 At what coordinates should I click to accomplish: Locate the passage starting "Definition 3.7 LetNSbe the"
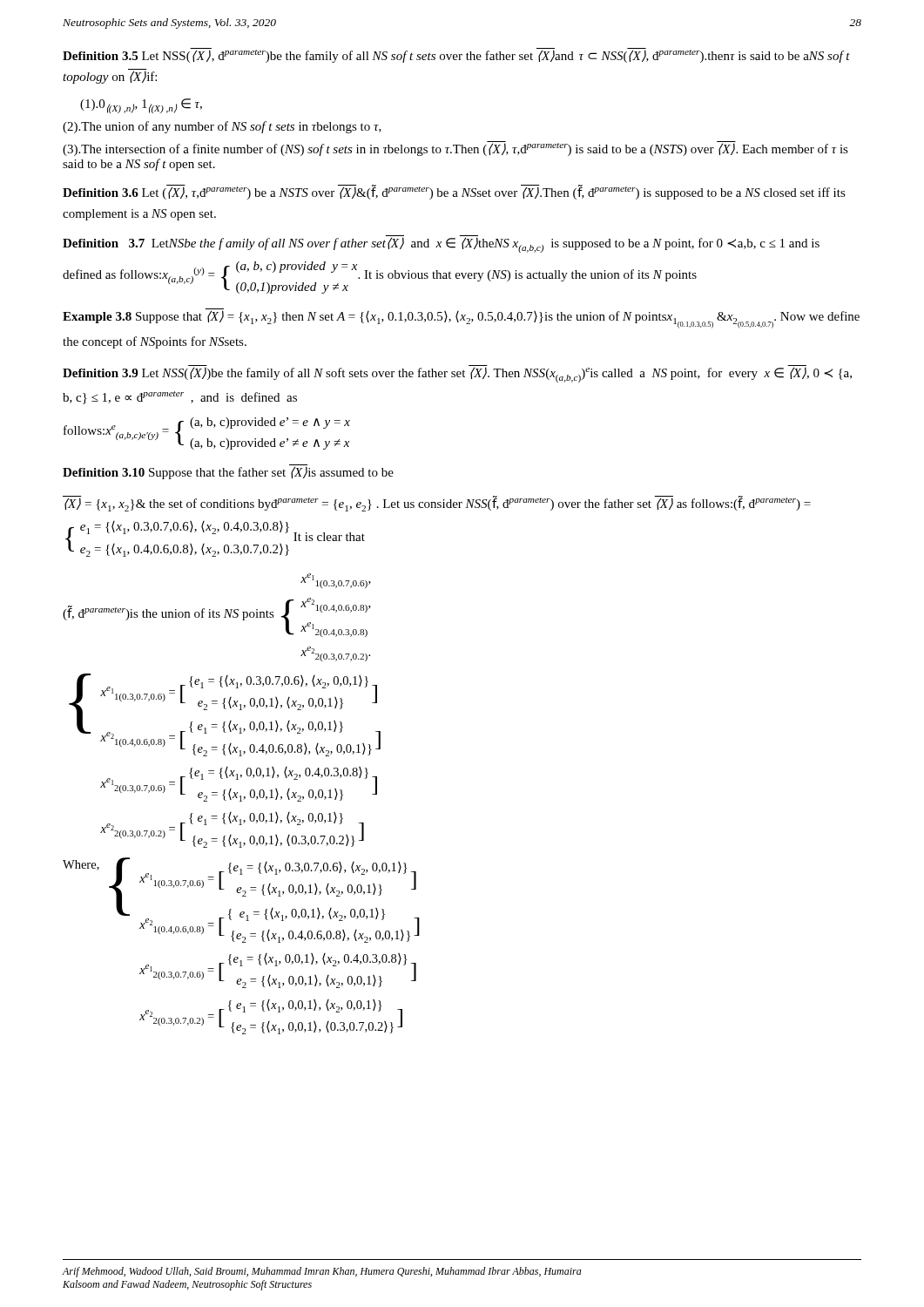441,267
